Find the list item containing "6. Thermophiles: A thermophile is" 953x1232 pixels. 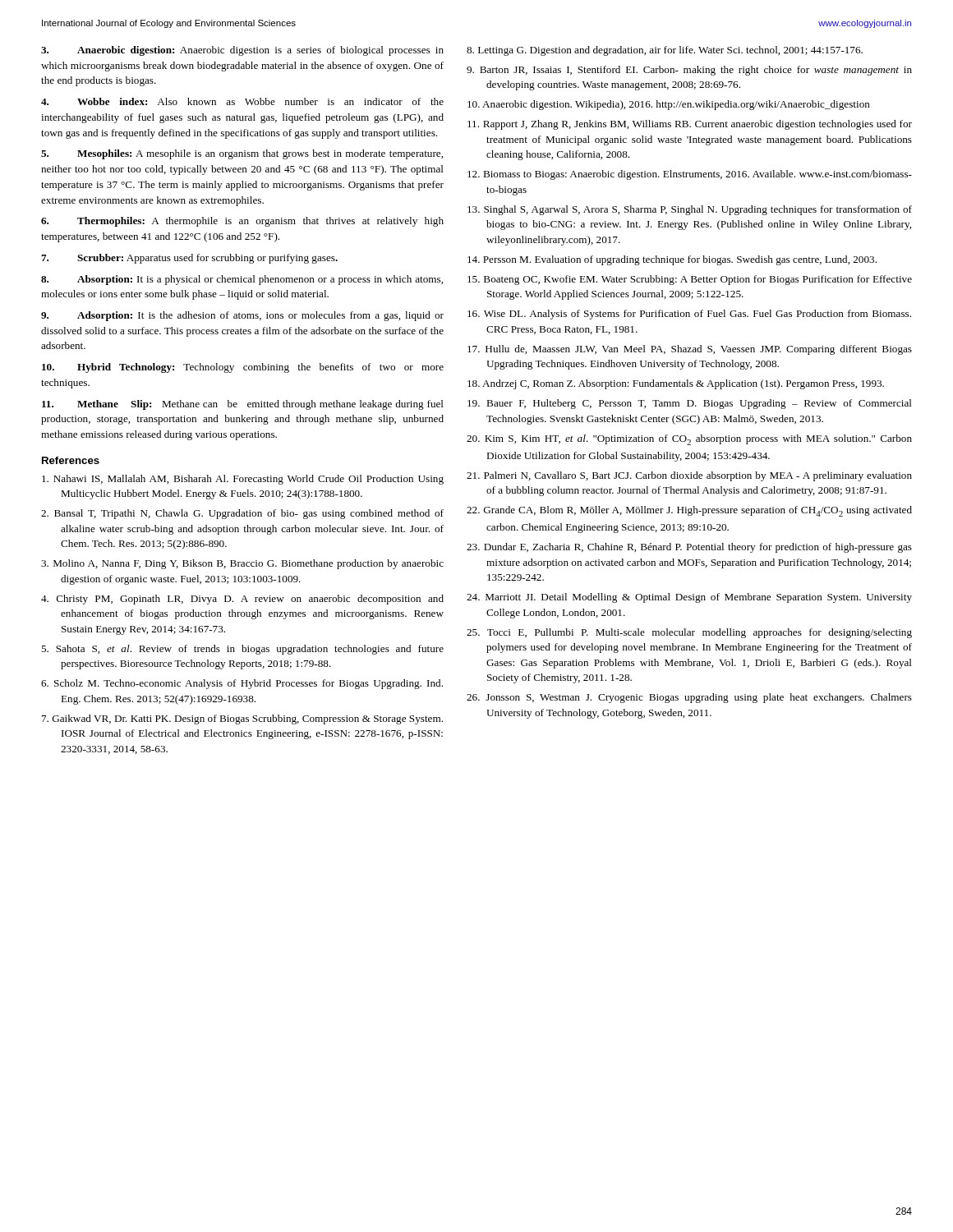click(x=242, y=228)
